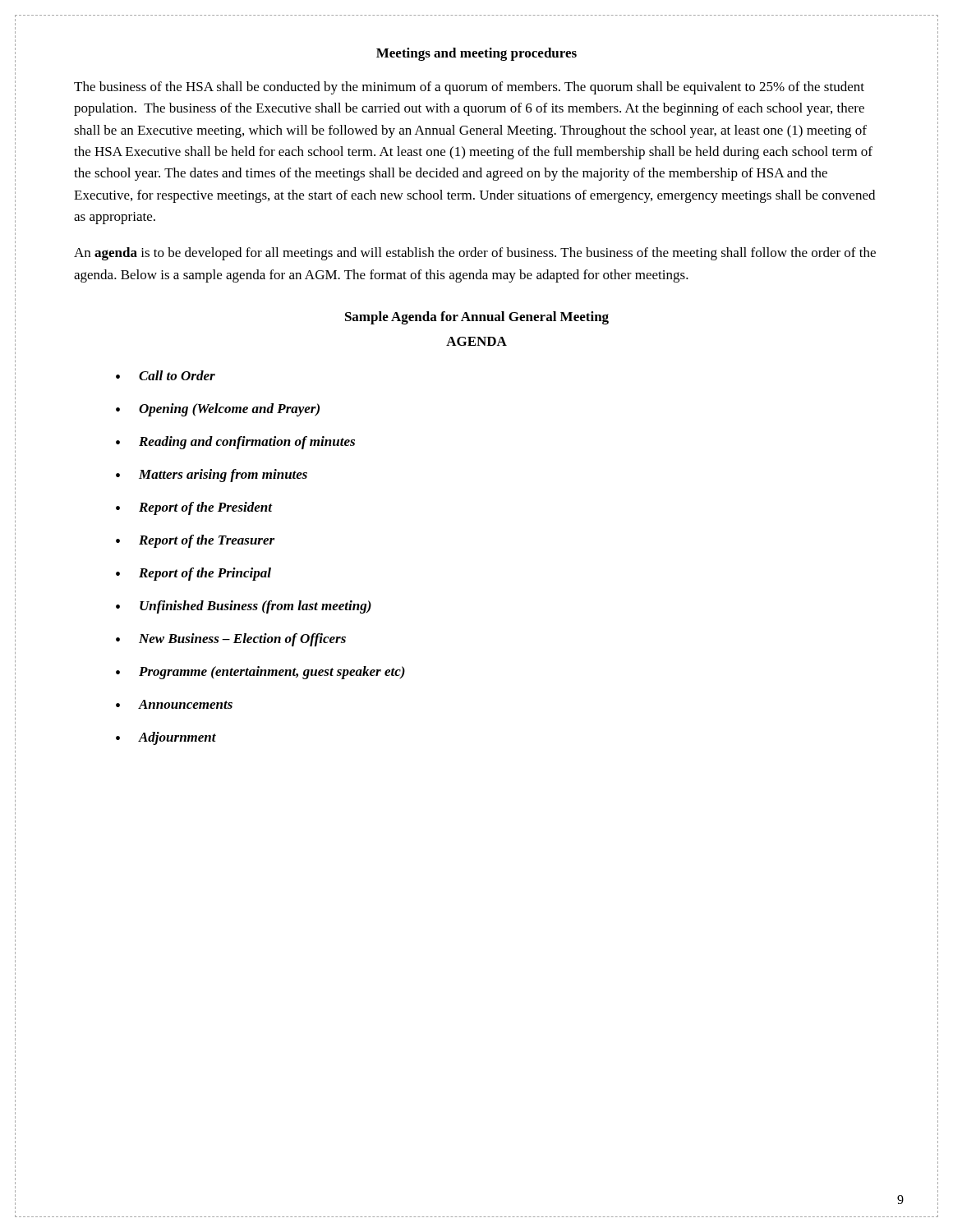
Task: Select the text starting "Sample Agenda for Annual General Meeting"
Action: pyautogui.click(x=476, y=317)
